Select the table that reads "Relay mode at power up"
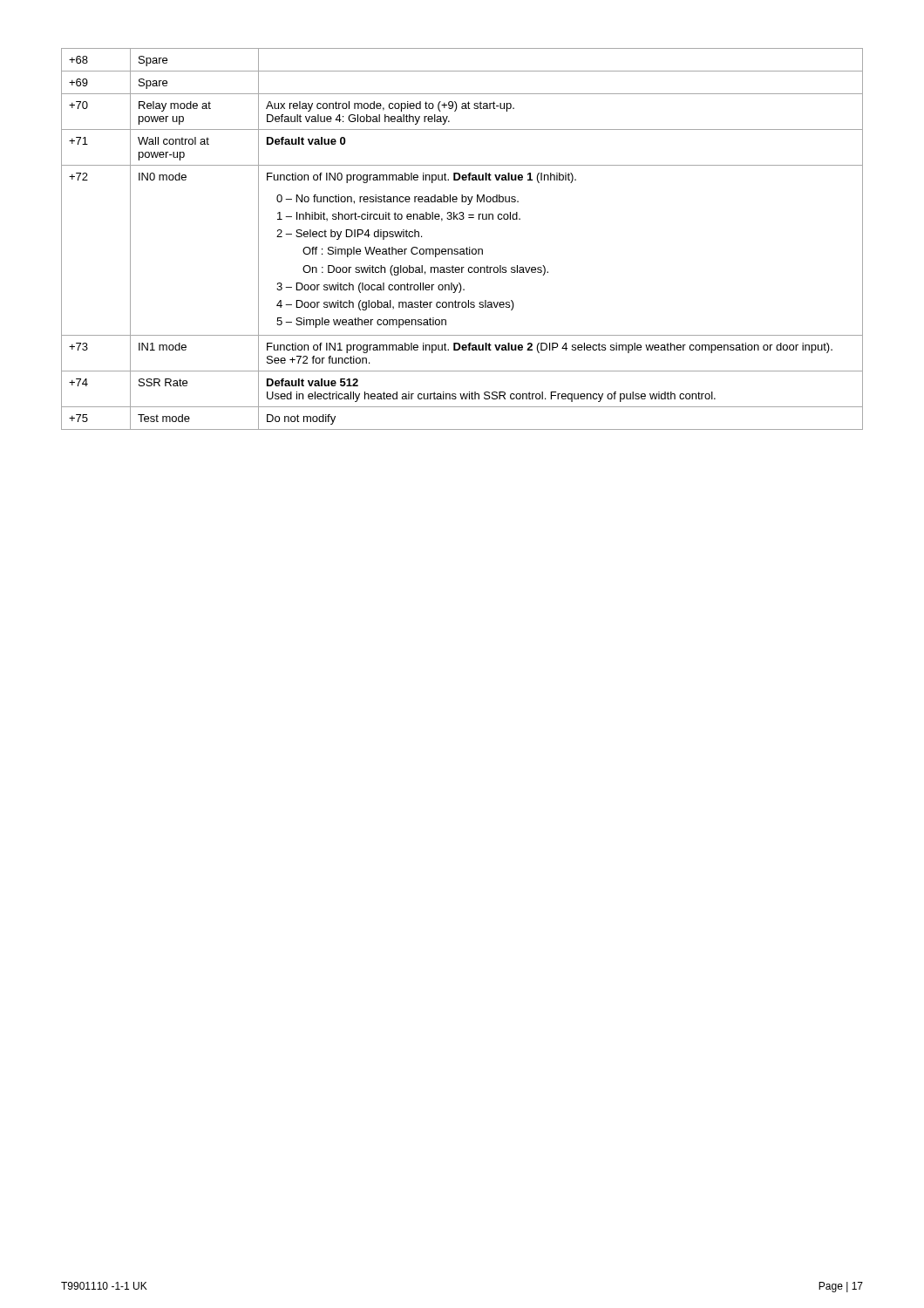 pyautogui.click(x=462, y=239)
